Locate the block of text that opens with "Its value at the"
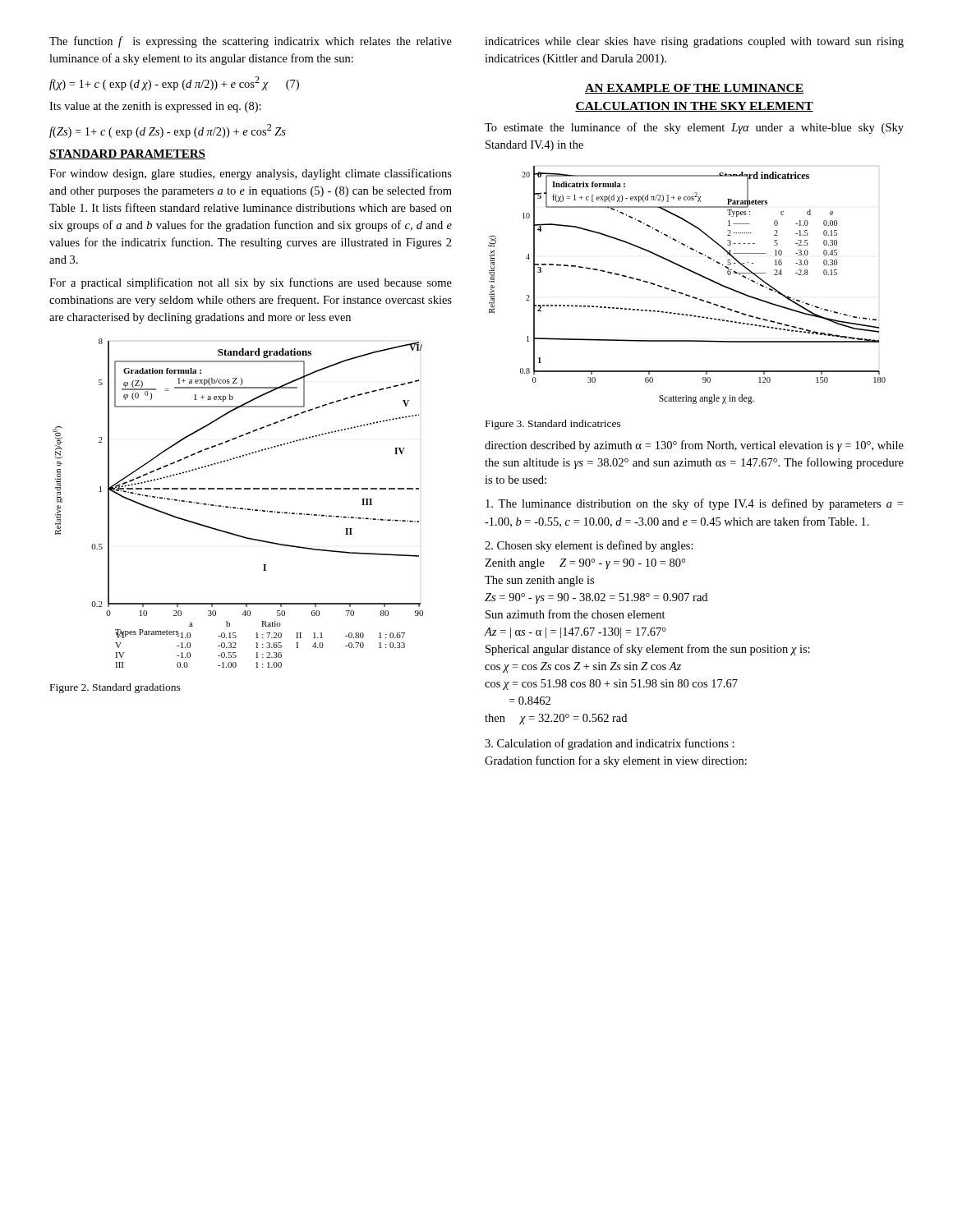953x1232 pixels. [x=251, y=106]
